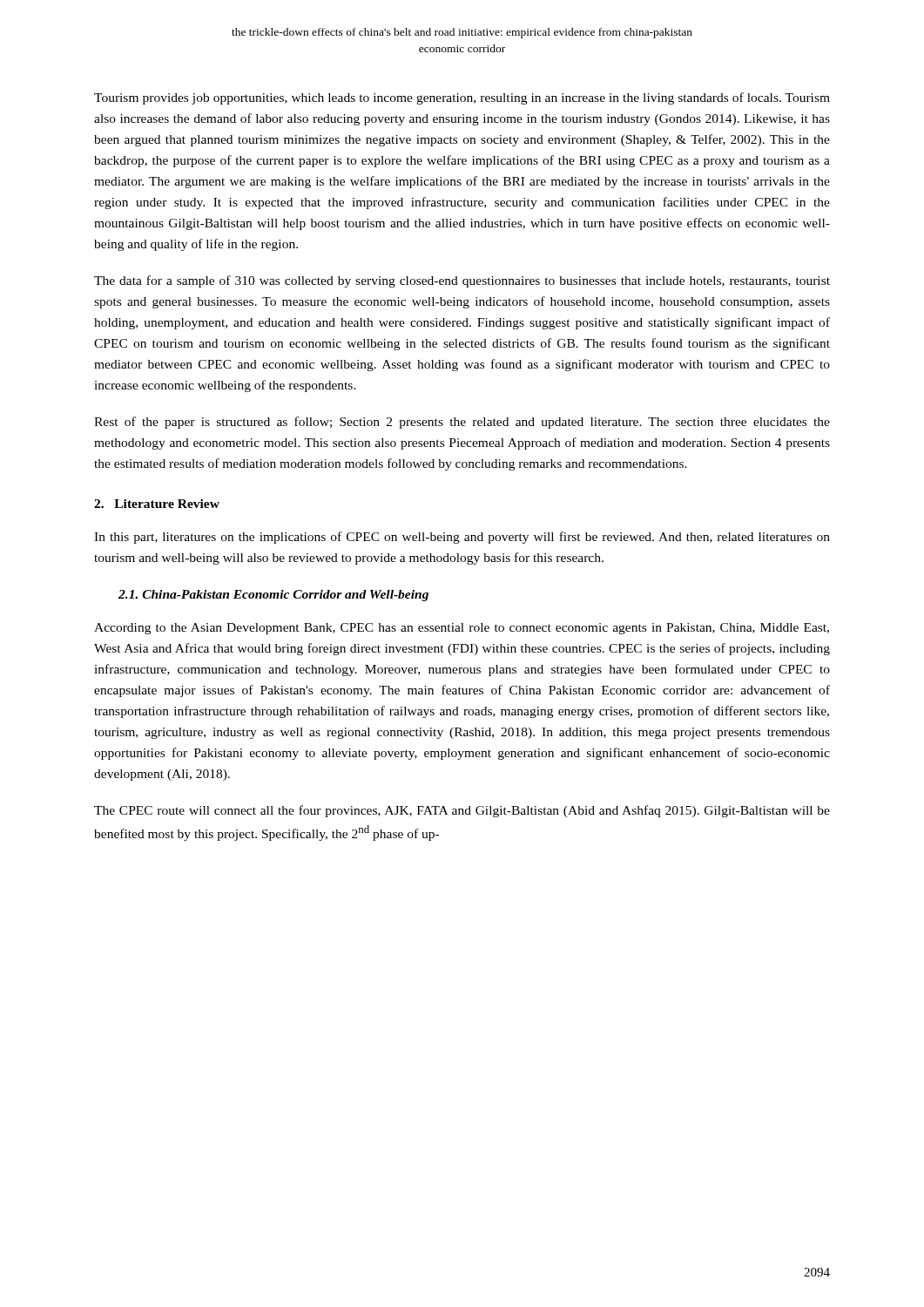Find the block on this page that starts "The data for"
This screenshot has width=924, height=1307.
pyautogui.click(x=462, y=333)
